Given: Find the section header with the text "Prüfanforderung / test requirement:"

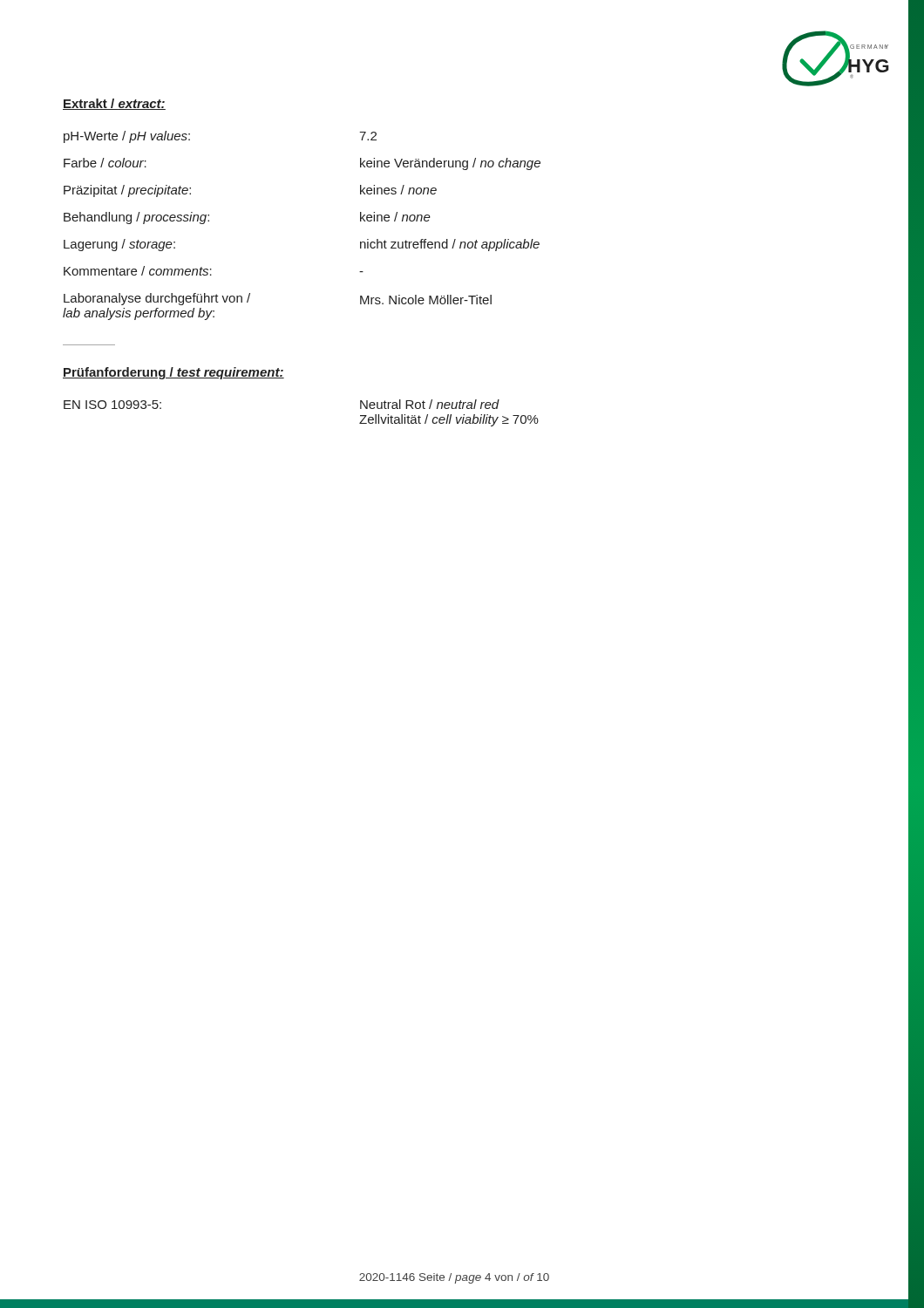Looking at the screenshot, I should point(173,372).
